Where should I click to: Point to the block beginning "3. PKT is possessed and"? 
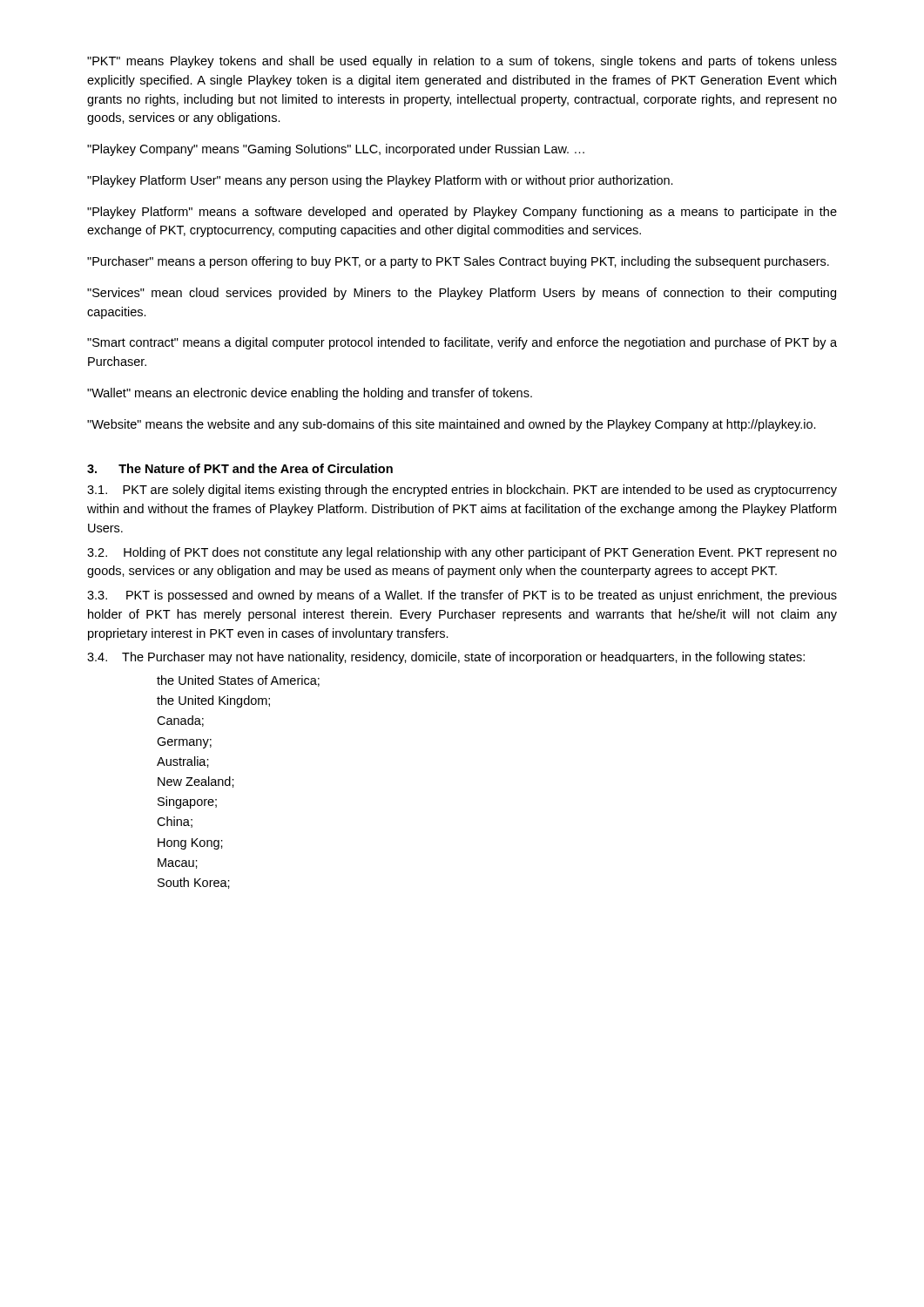(x=462, y=614)
